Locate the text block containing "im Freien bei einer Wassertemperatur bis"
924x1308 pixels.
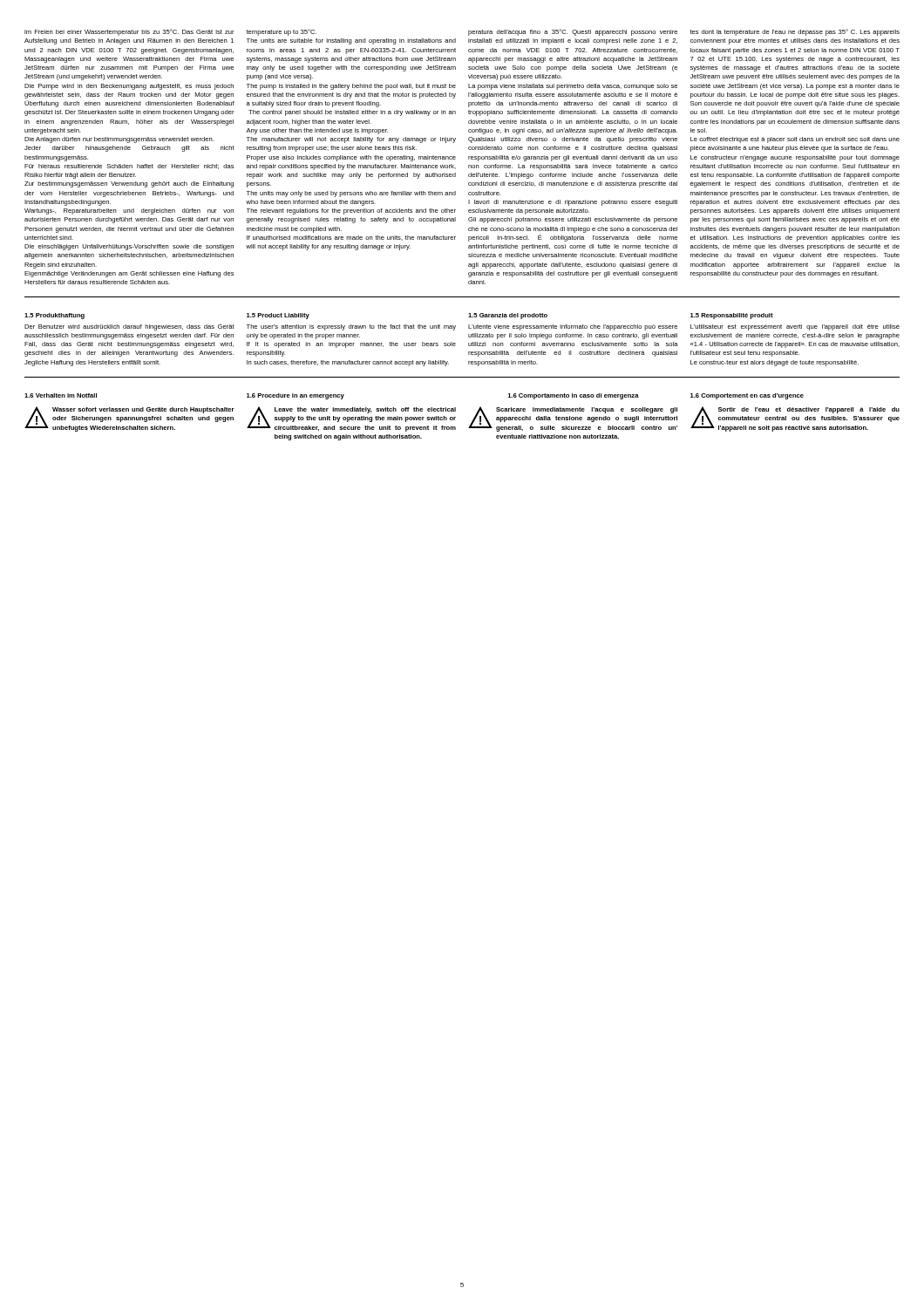click(129, 157)
